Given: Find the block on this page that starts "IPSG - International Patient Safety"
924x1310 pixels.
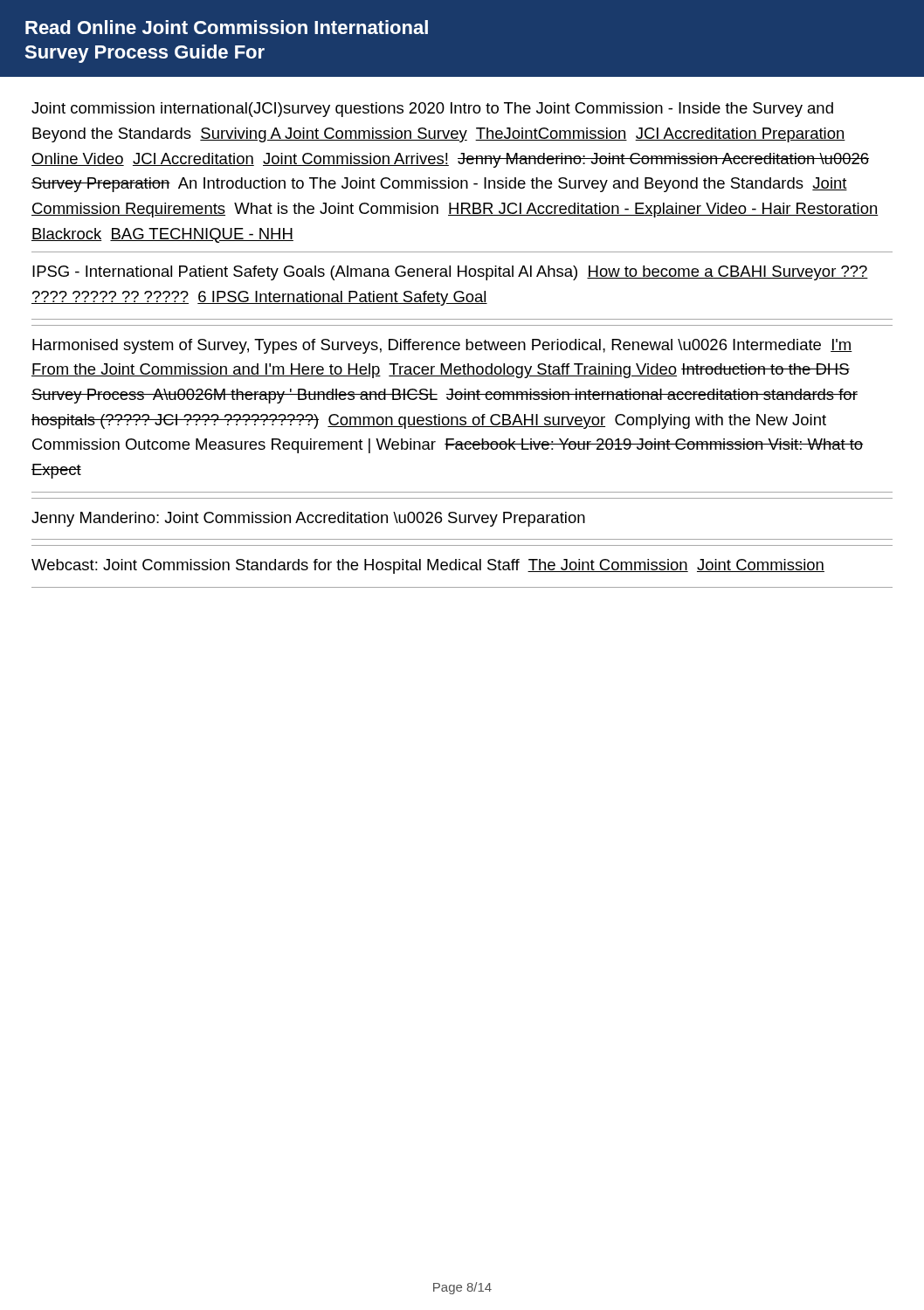Looking at the screenshot, I should [458, 285].
